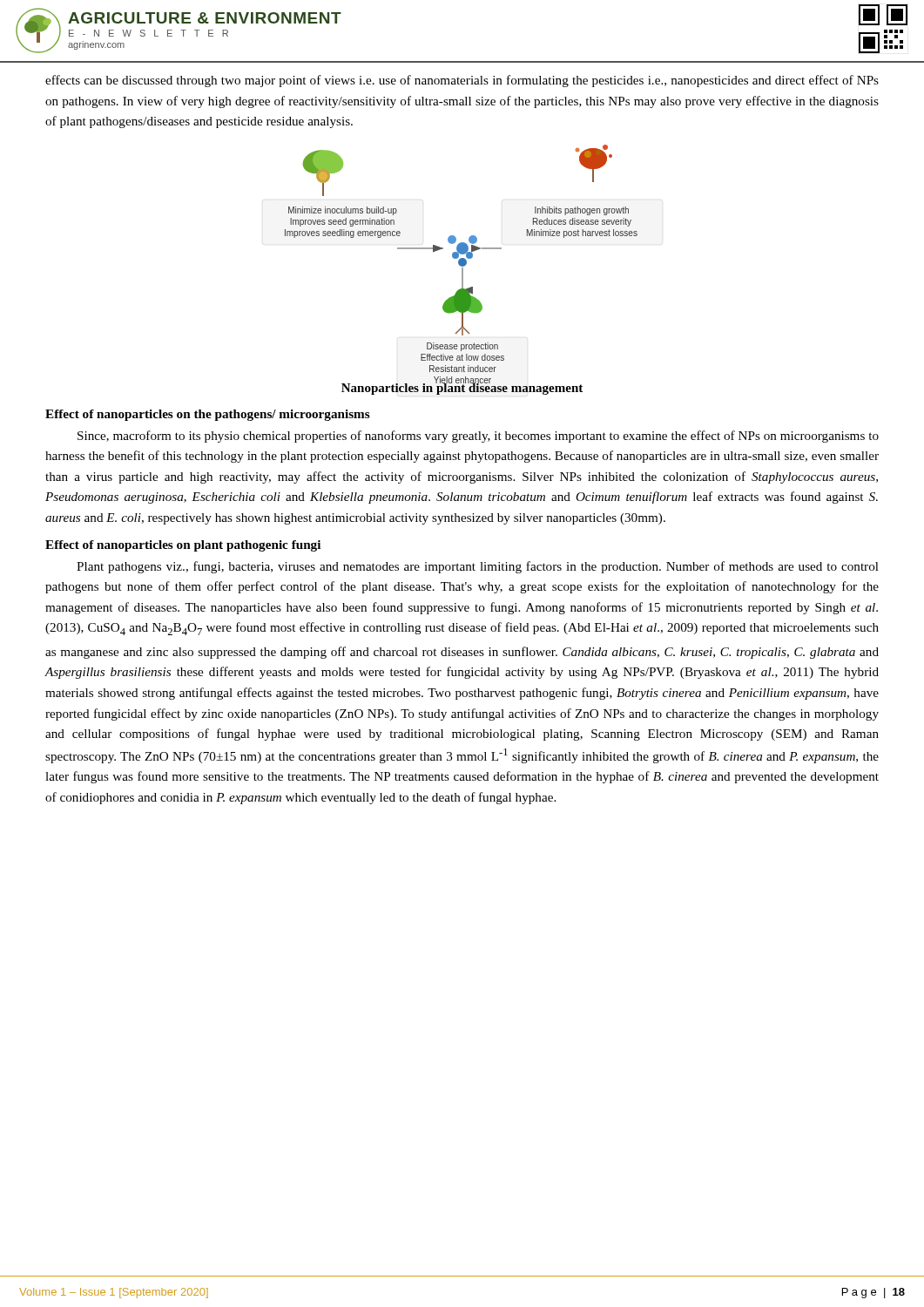Find the section header on this page that starts "Effect of nanoparticles on plant pathogenic"
Viewport: 924px width, 1307px height.
[x=183, y=544]
